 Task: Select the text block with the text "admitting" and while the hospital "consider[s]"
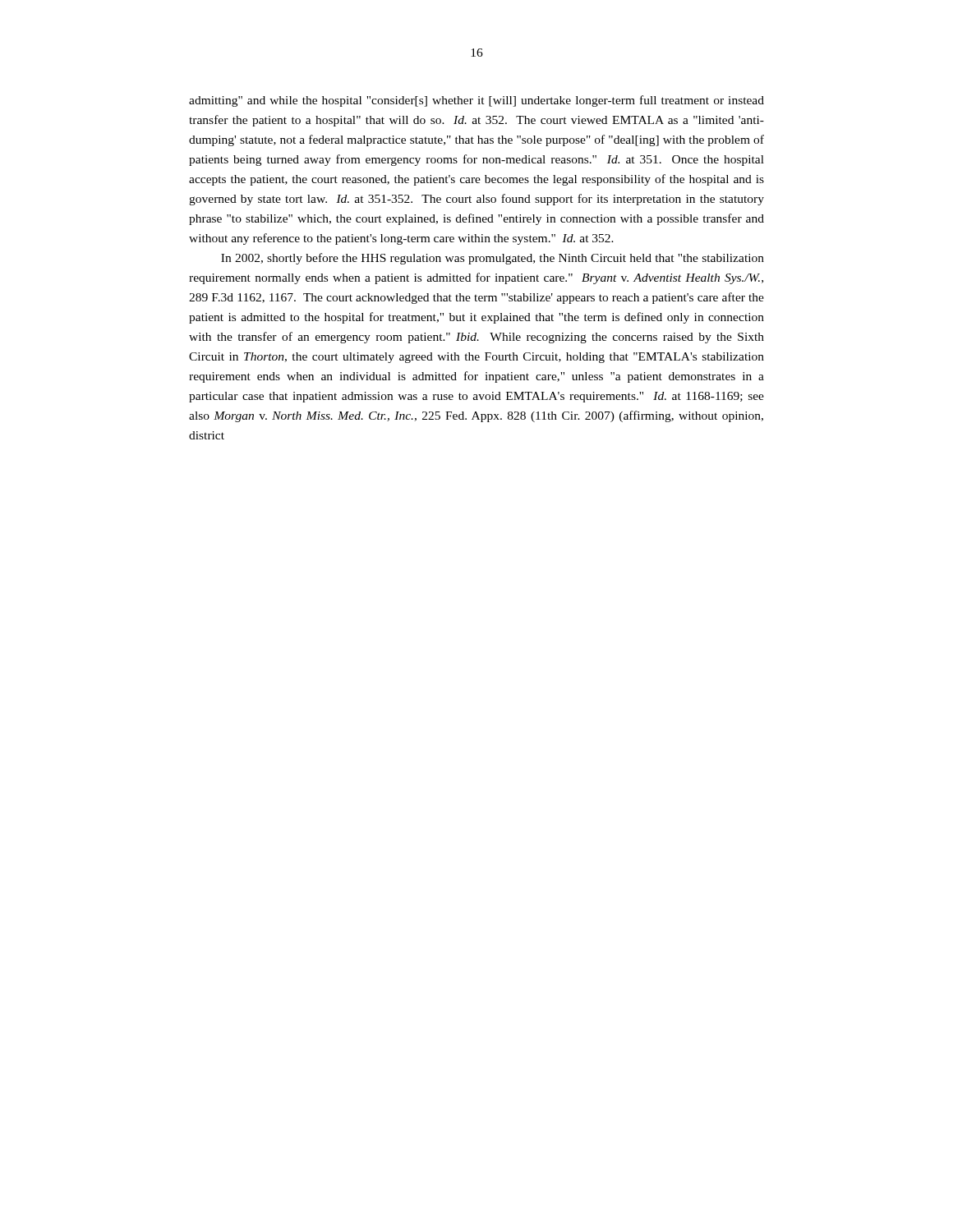[x=476, y=169]
